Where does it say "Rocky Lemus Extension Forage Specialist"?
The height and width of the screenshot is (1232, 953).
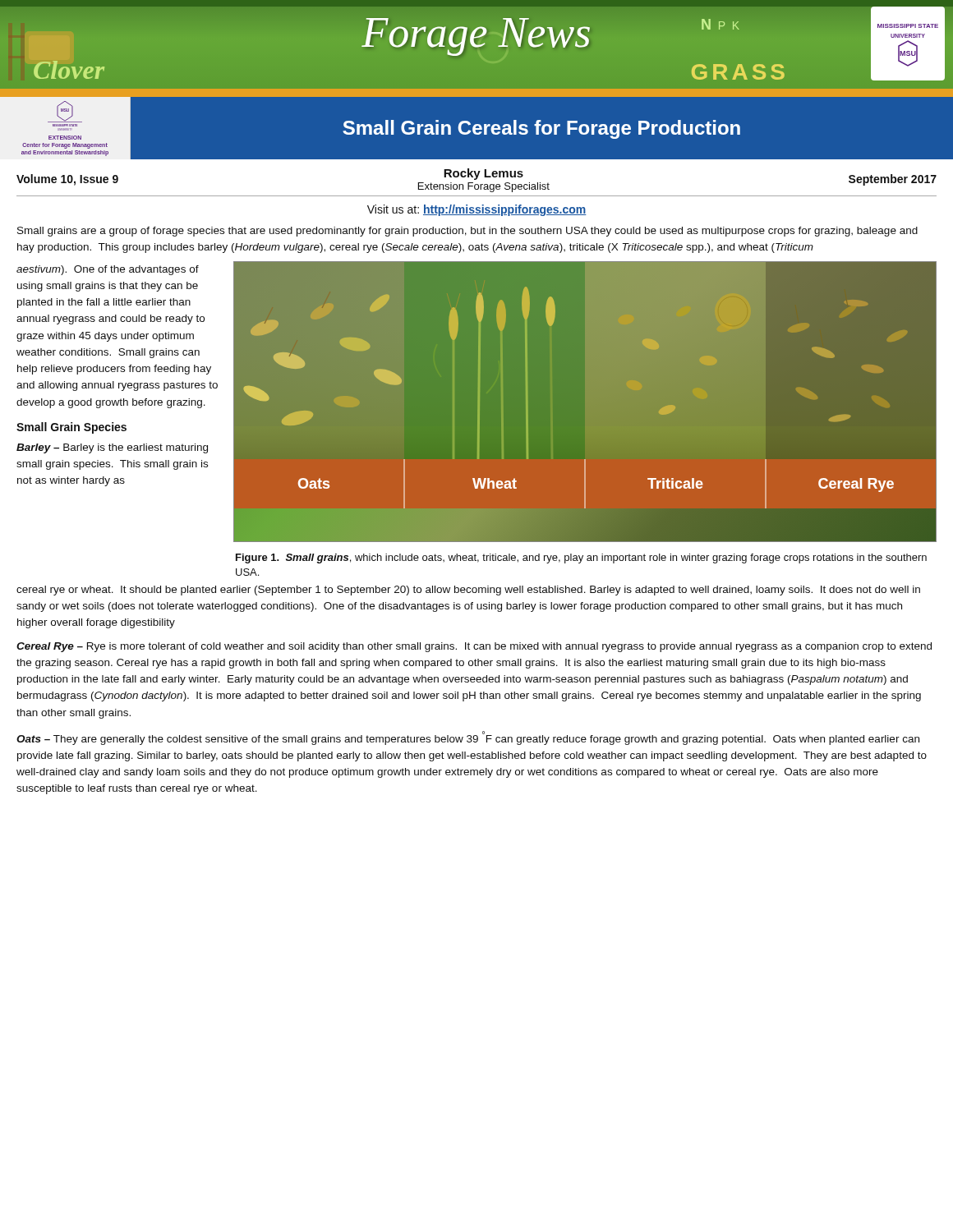click(483, 179)
